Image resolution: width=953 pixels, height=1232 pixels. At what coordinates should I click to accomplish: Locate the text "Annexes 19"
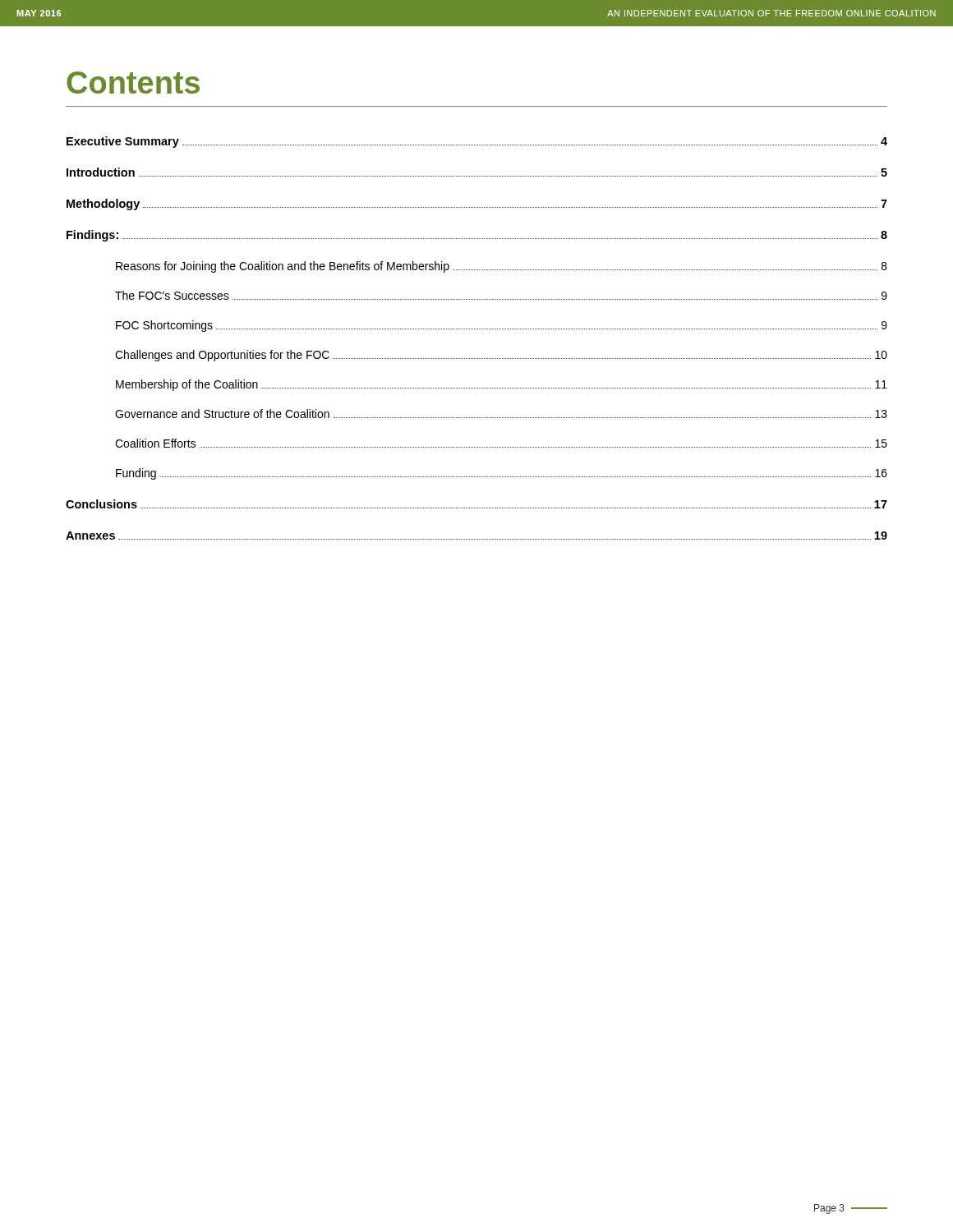click(476, 535)
